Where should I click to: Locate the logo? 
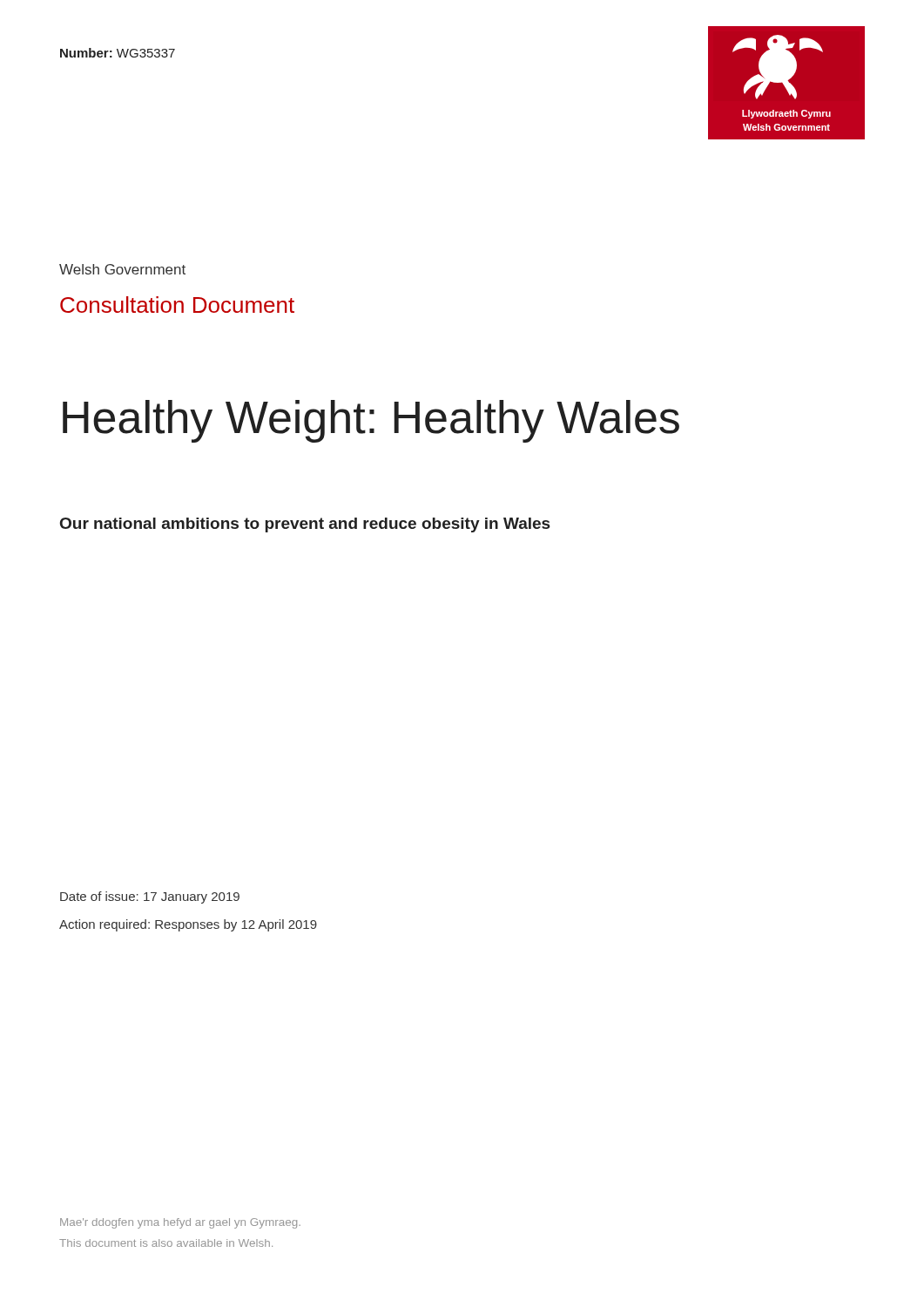[786, 83]
